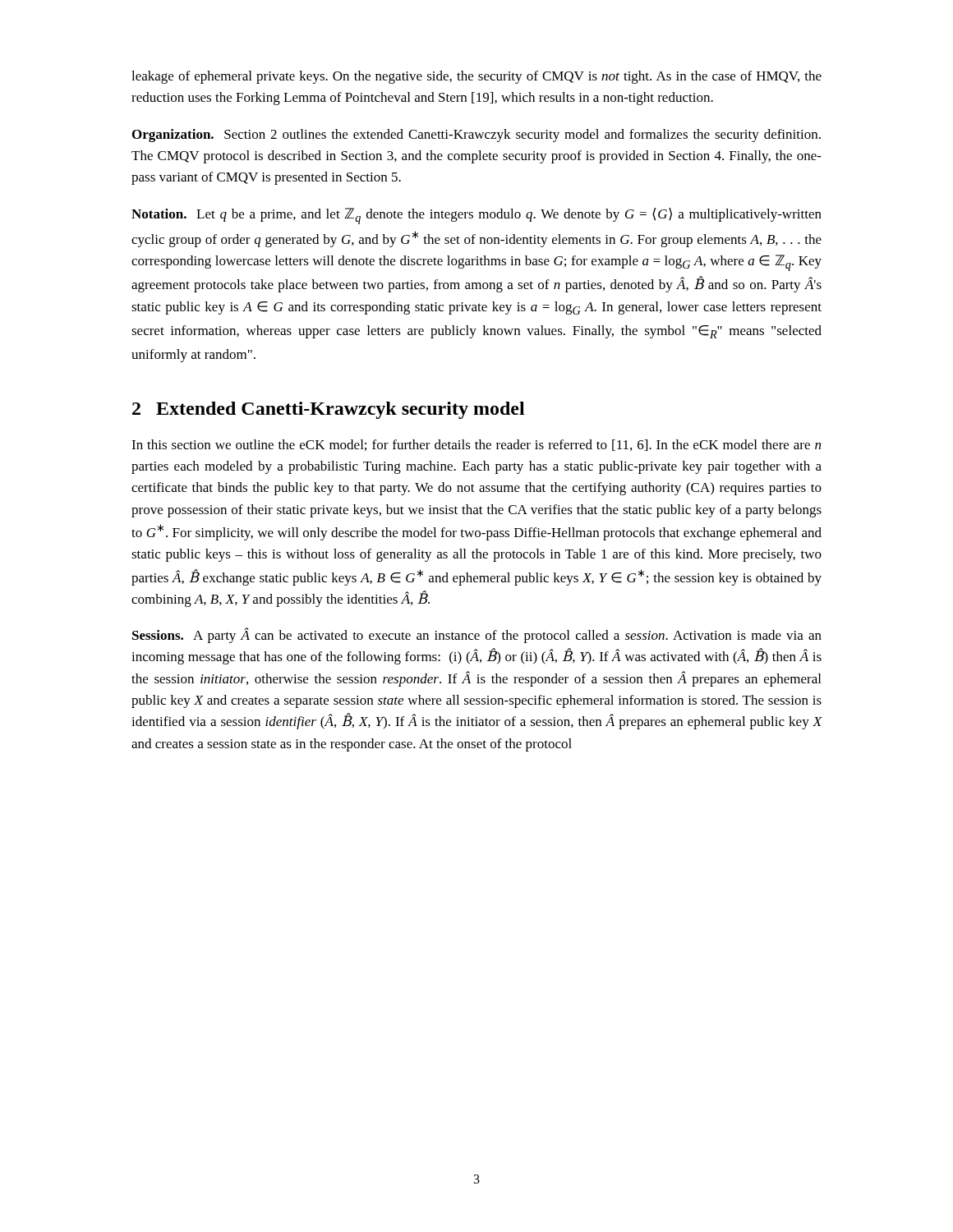The image size is (953, 1232).
Task: Find the text block with the text "In this section we"
Action: pyautogui.click(x=476, y=522)
